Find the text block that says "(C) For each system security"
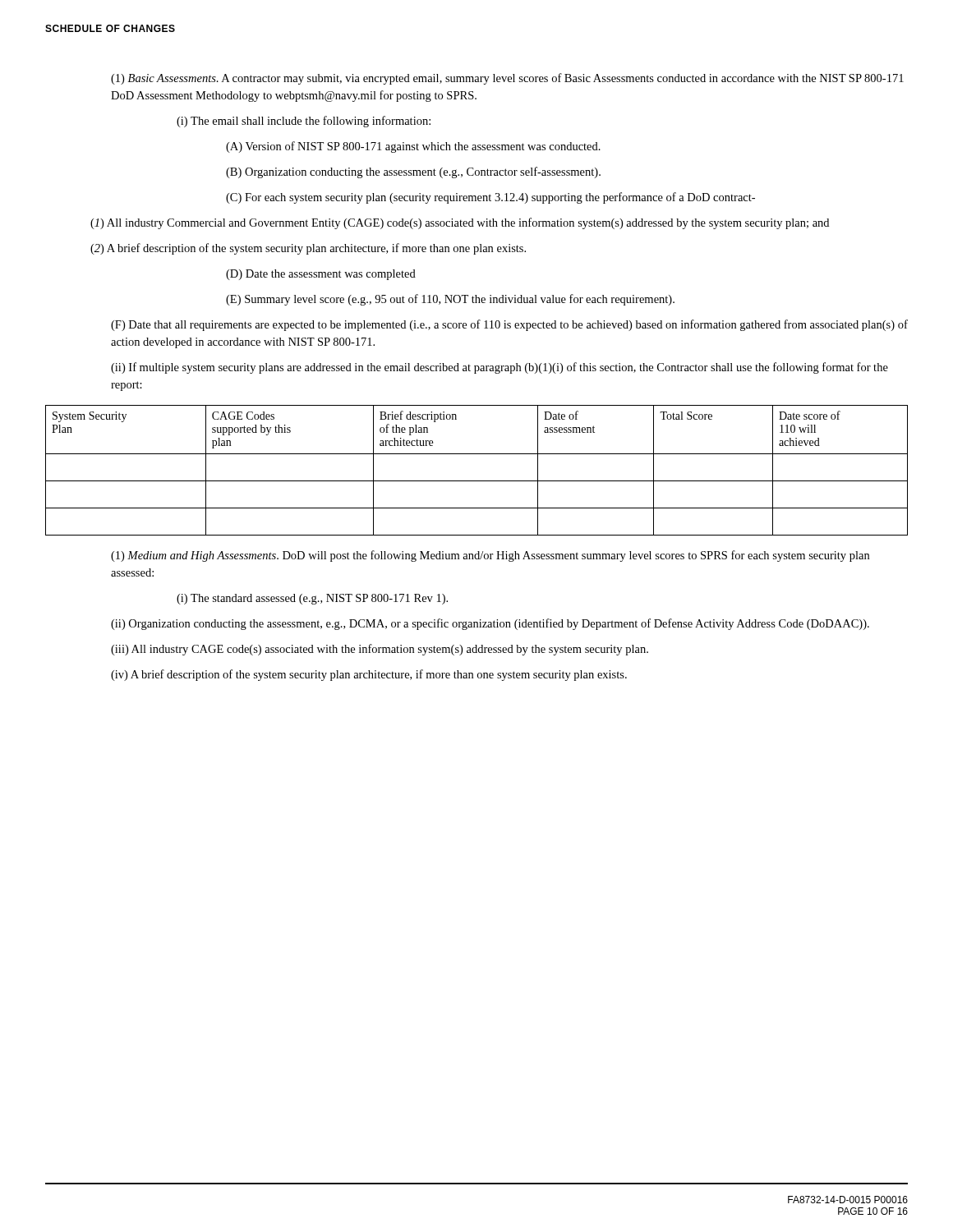Screen dimensions: 1232x953 491,197
